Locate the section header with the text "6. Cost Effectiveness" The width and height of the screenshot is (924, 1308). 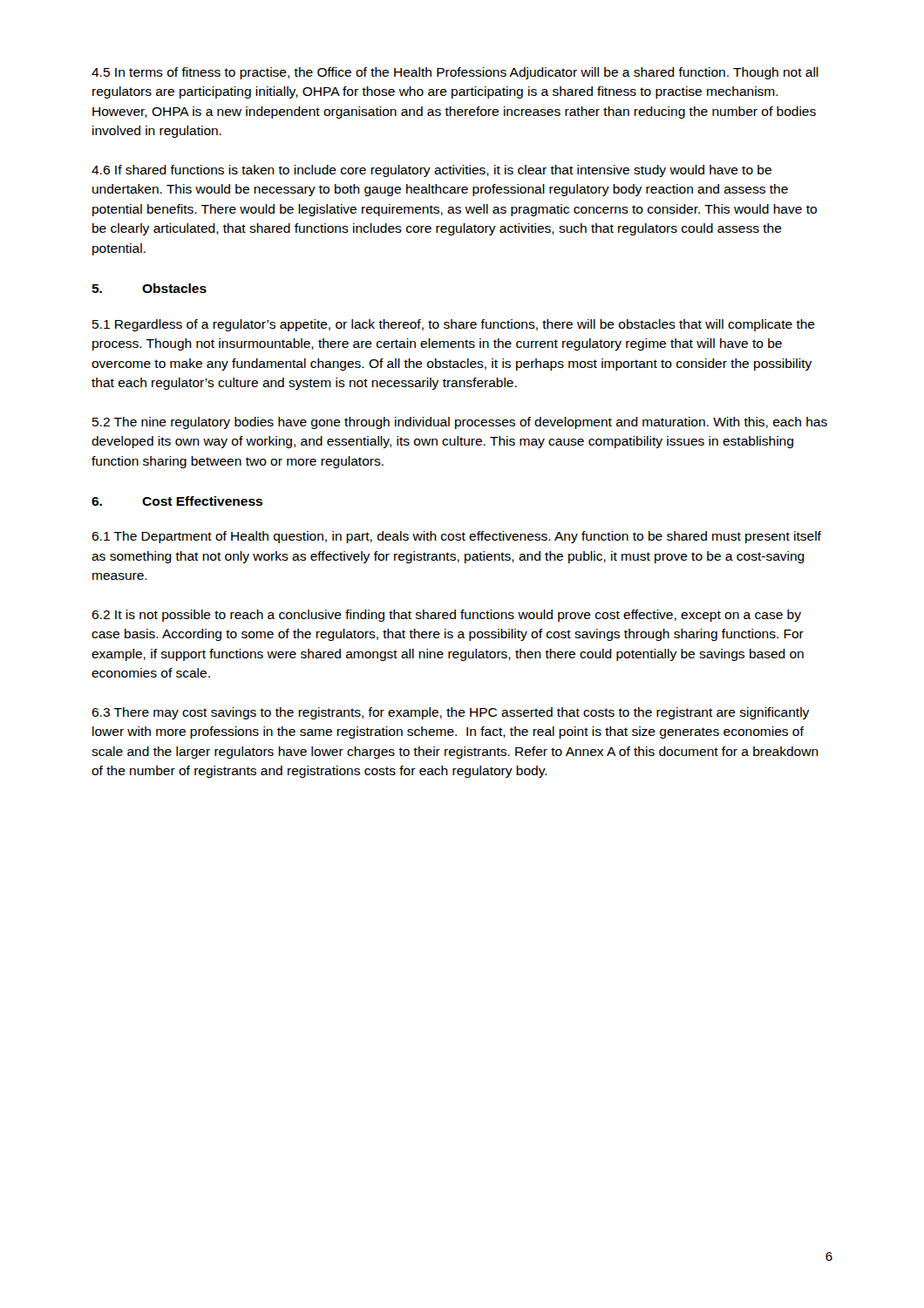pyautogui.click(x=177, y=502)
